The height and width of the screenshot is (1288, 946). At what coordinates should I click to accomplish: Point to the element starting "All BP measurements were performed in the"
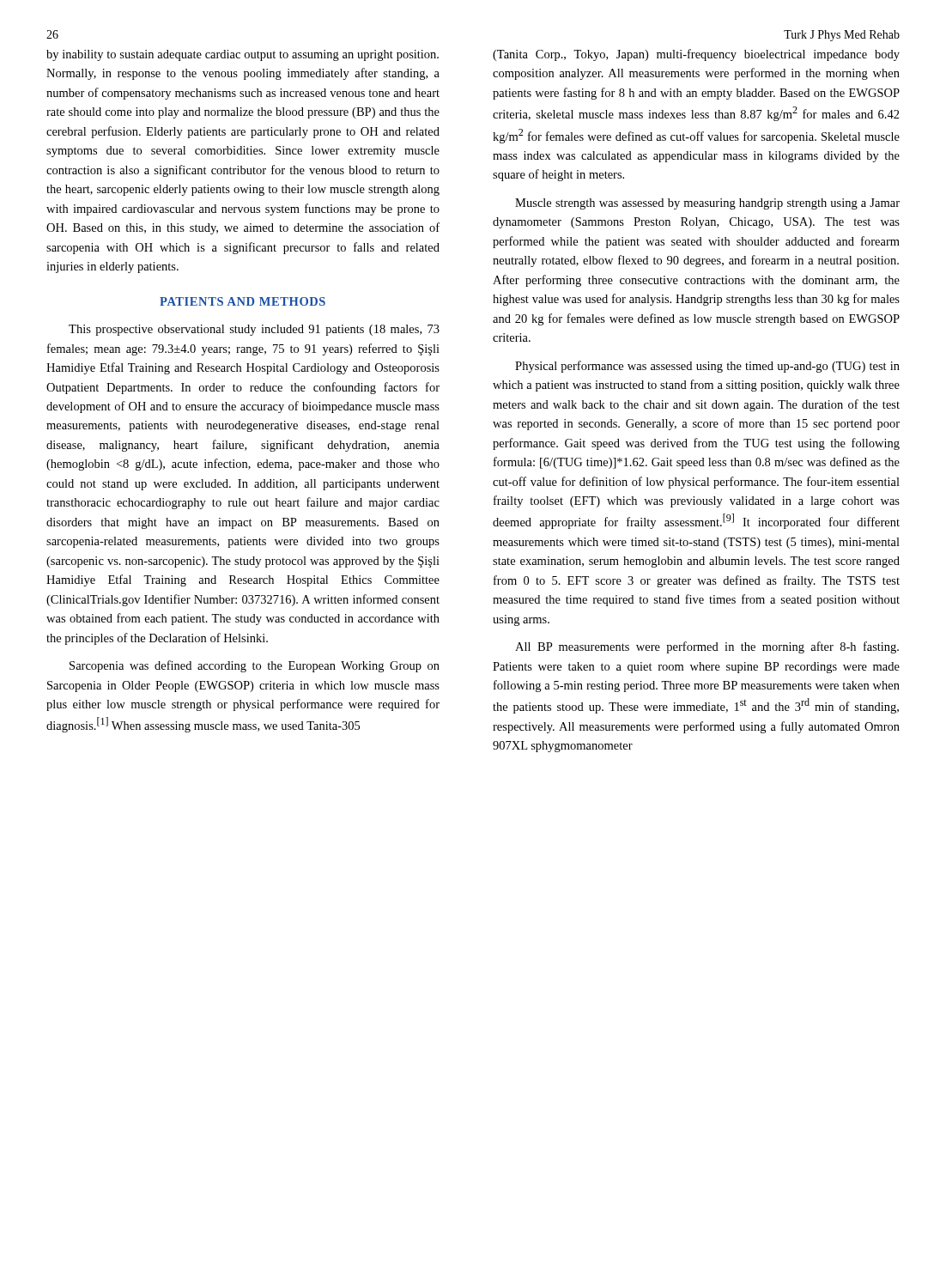(696, 696)
